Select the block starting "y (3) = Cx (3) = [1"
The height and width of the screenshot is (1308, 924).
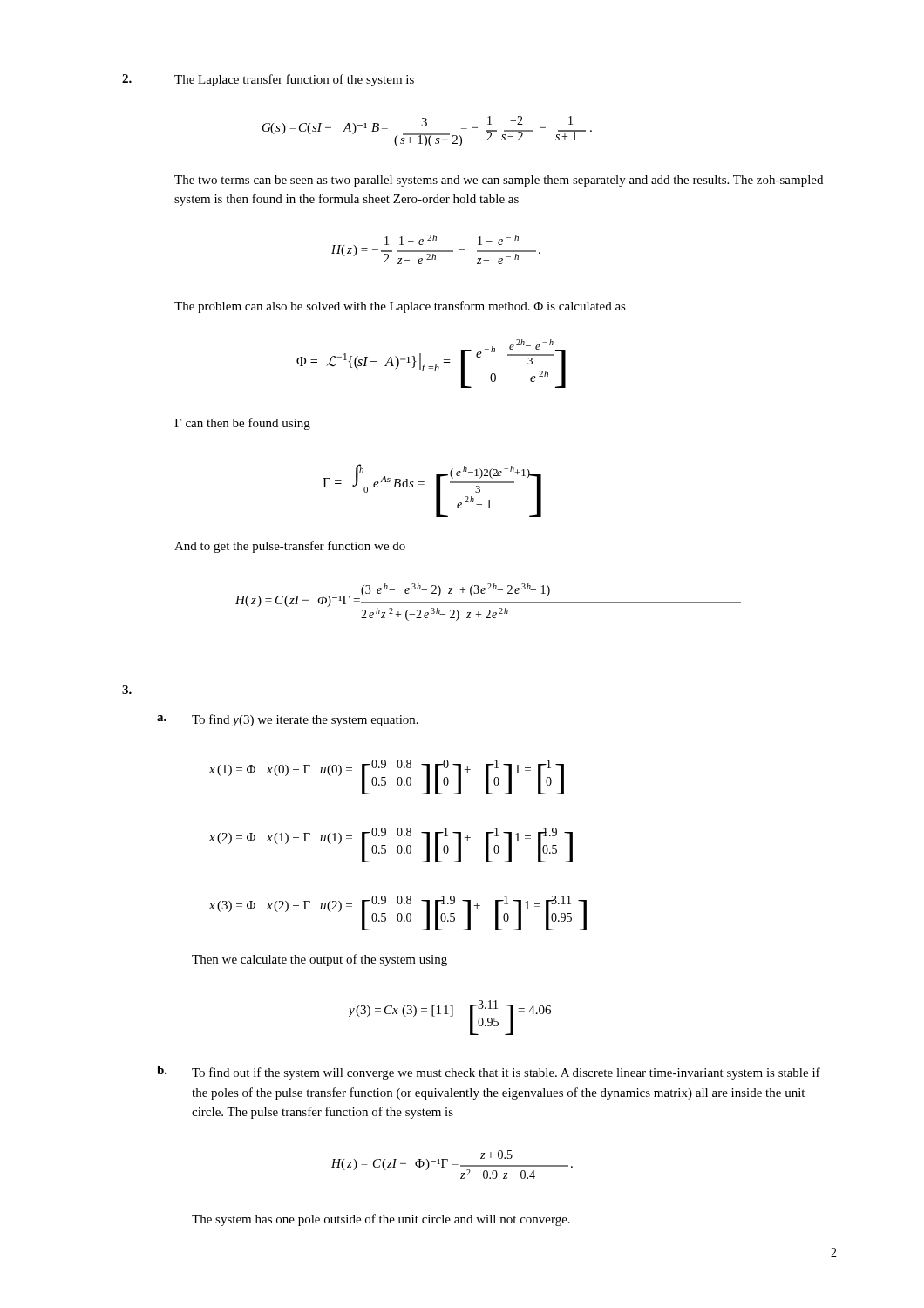coord(514,1011)
